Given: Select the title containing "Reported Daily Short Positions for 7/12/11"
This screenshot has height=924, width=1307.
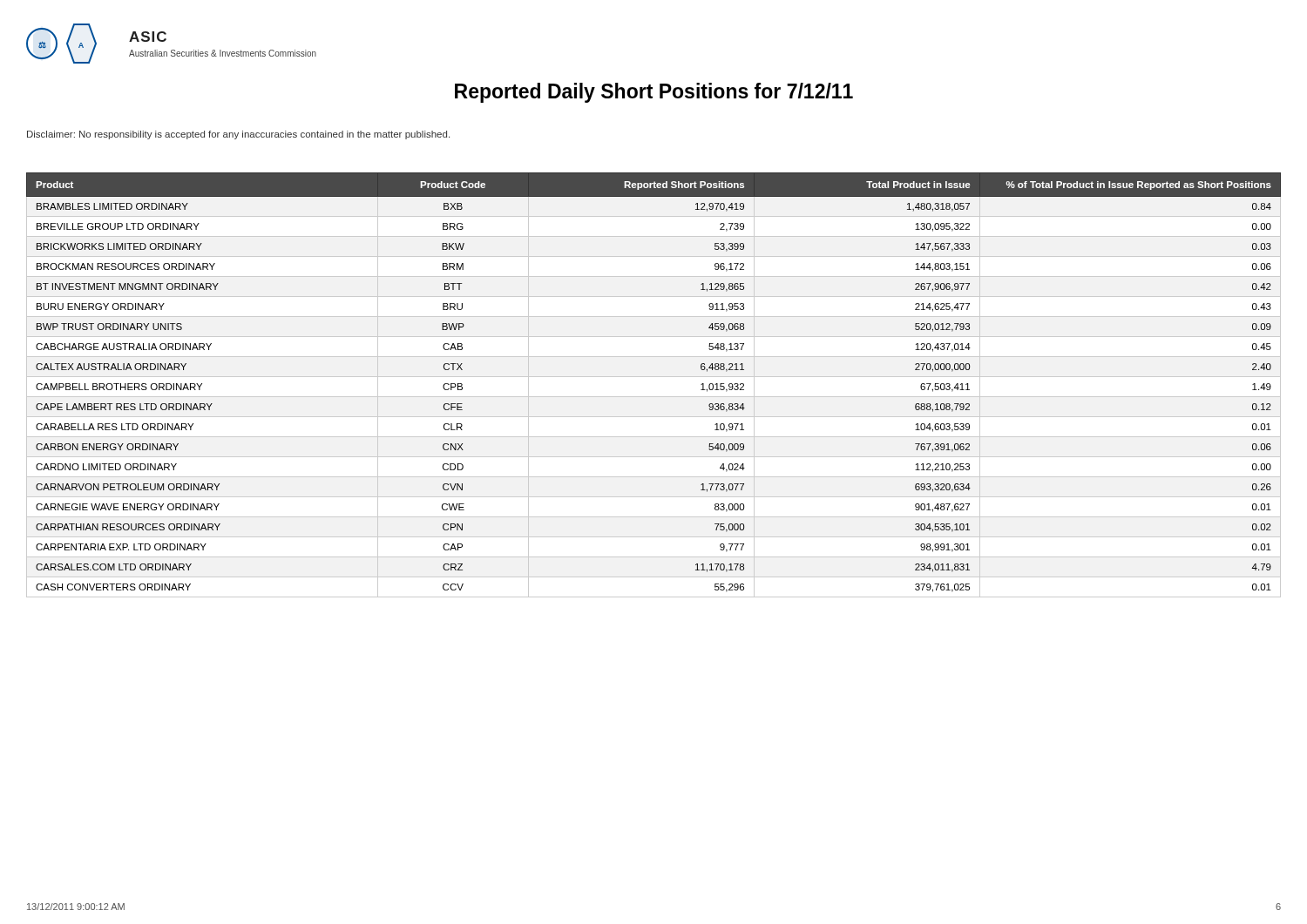Looking at the screenshot, I should pyautogui.click(x=654, y=91).
